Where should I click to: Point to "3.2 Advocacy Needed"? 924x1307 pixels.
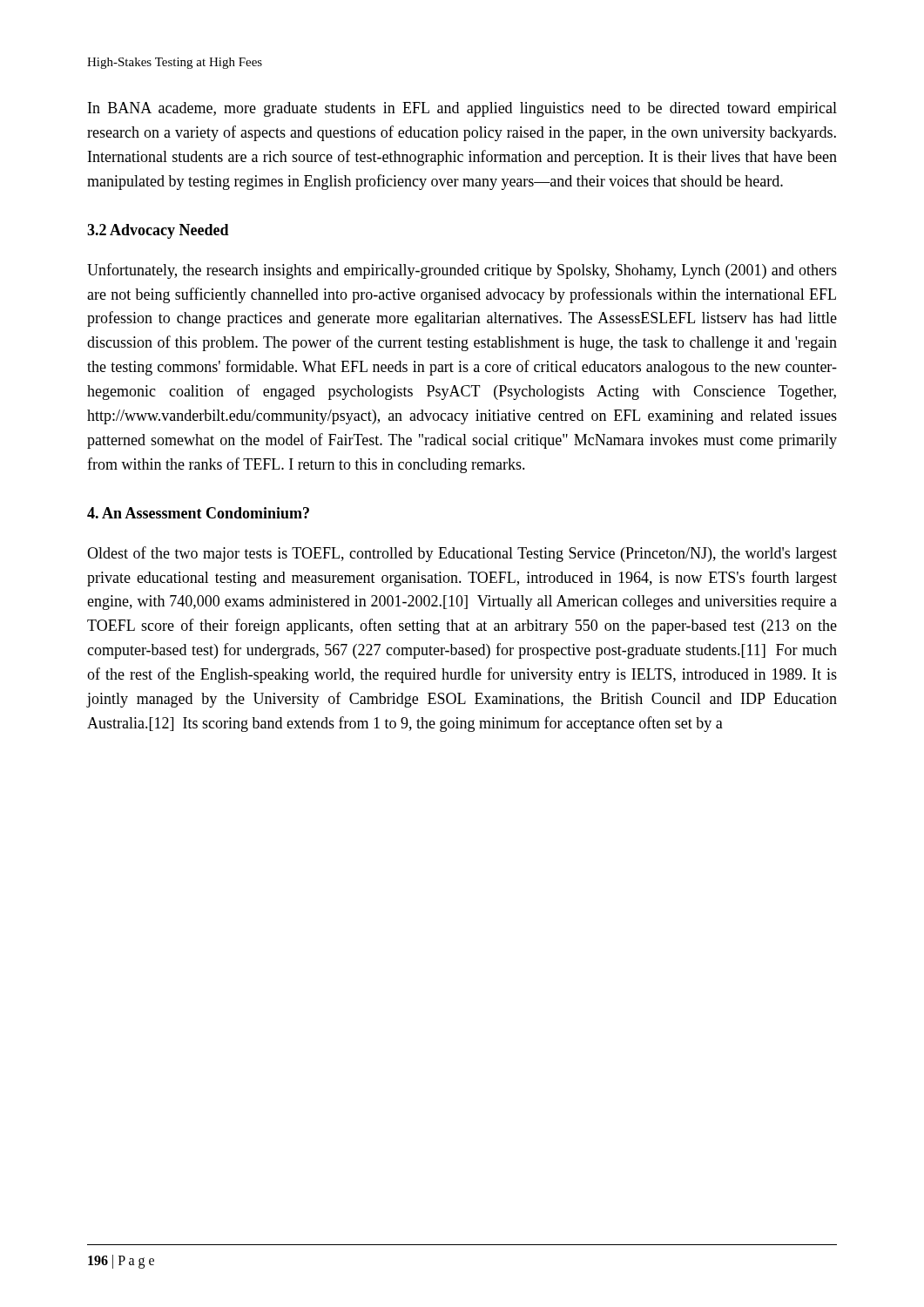point(158,230)
